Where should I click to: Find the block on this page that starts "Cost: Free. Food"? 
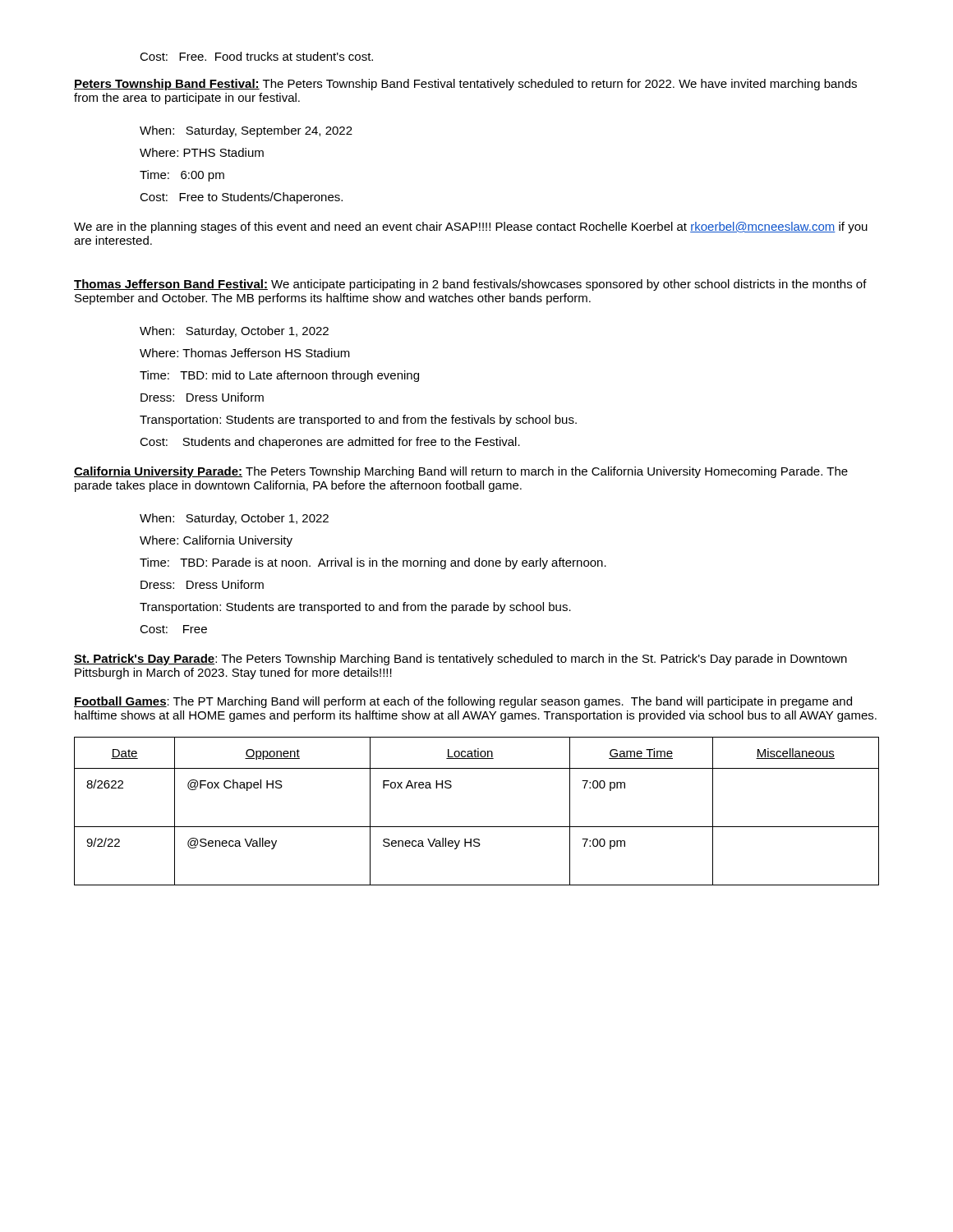[x=257, y=56]
